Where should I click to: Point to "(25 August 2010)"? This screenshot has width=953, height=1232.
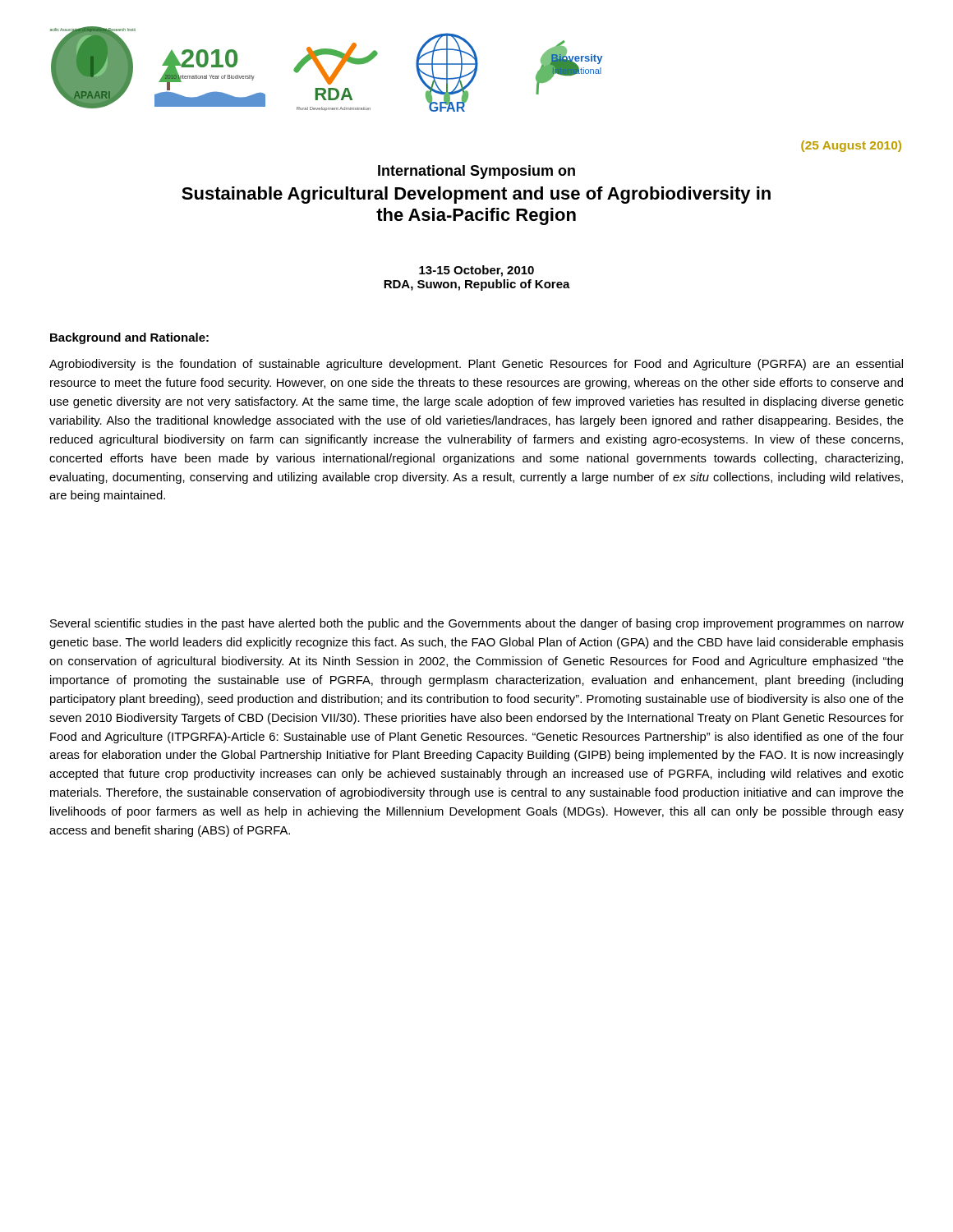tap(851, 145)
